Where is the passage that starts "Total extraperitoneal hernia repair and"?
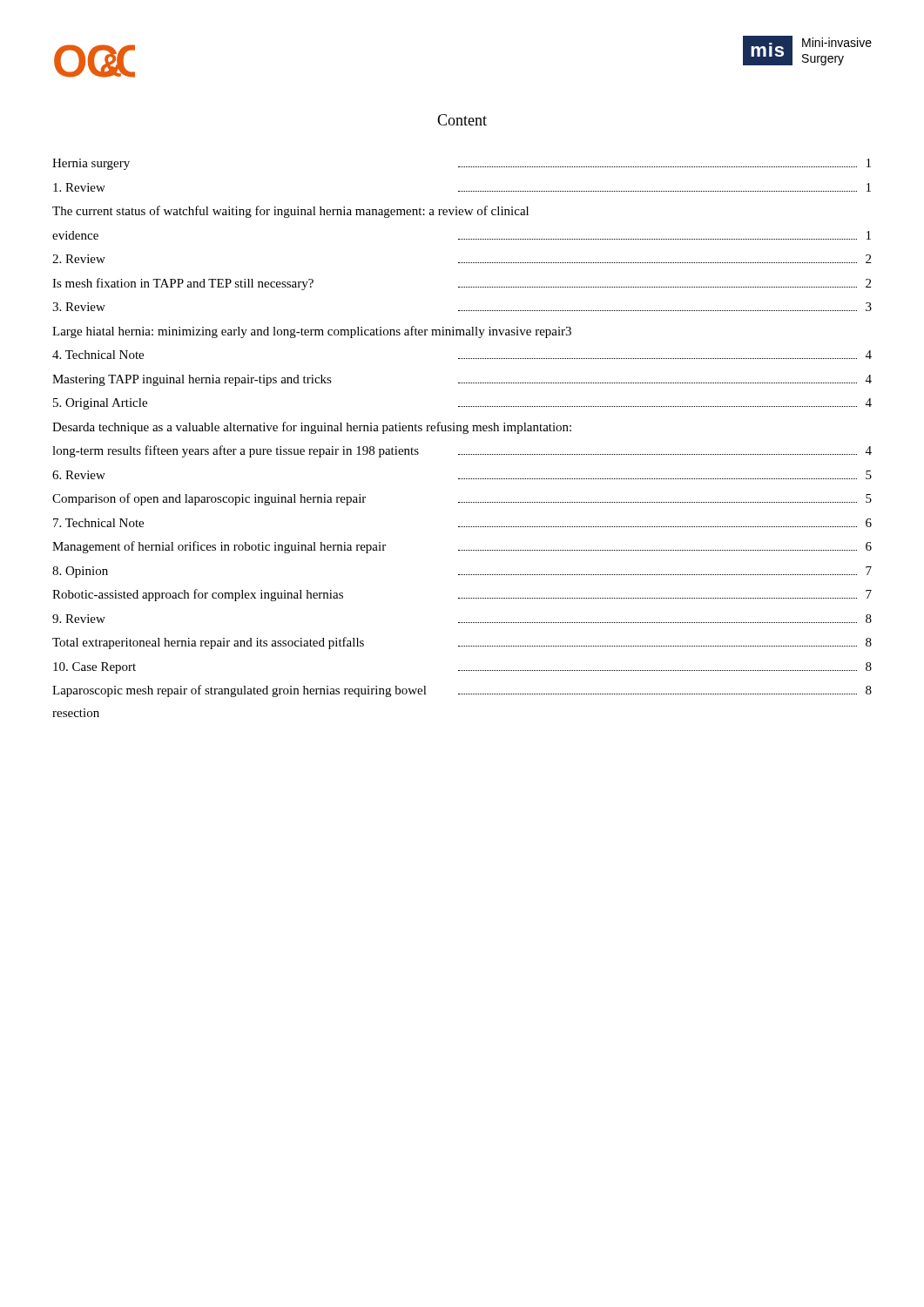 point(462,643)
